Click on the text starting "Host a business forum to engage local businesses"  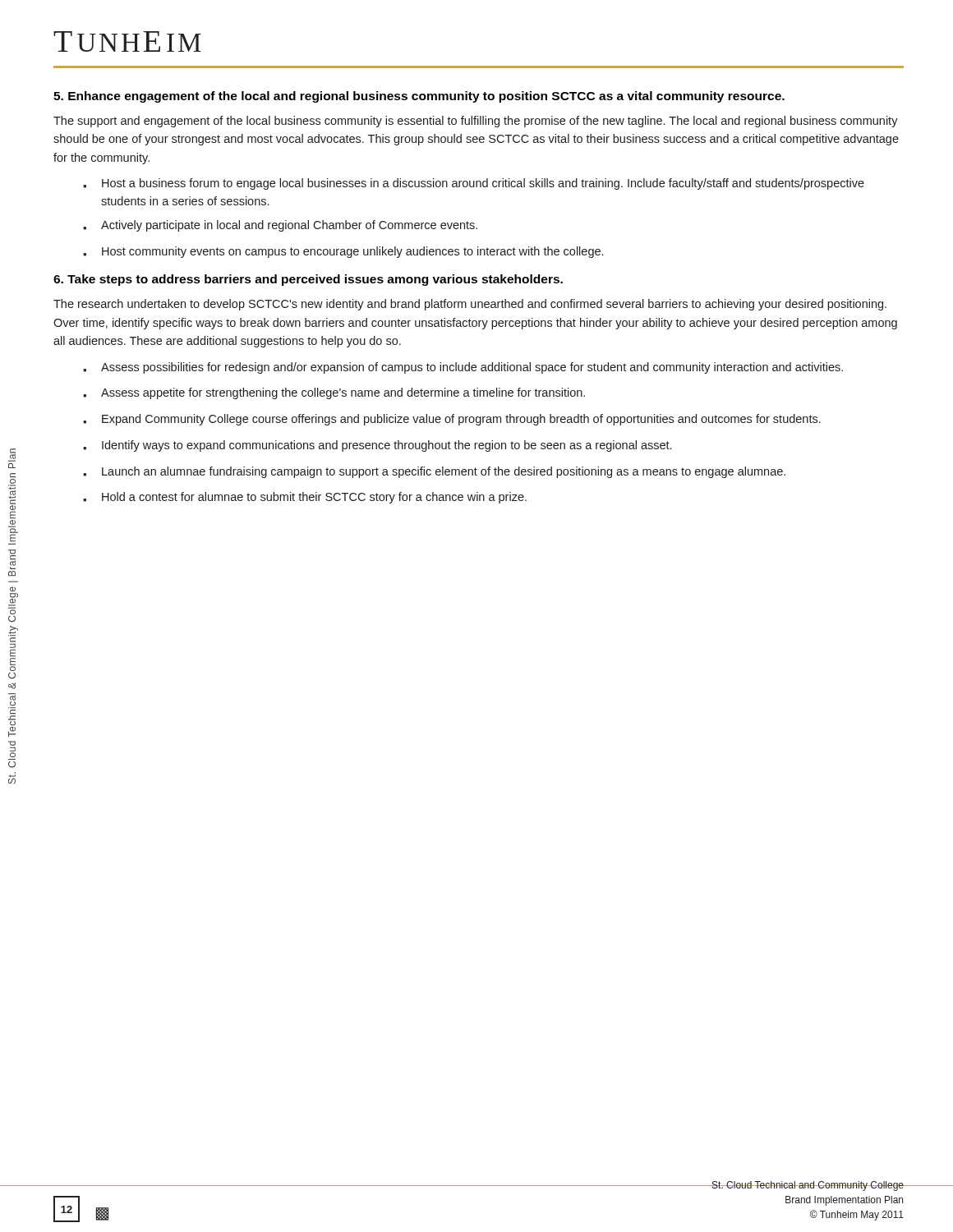[493, 193]
